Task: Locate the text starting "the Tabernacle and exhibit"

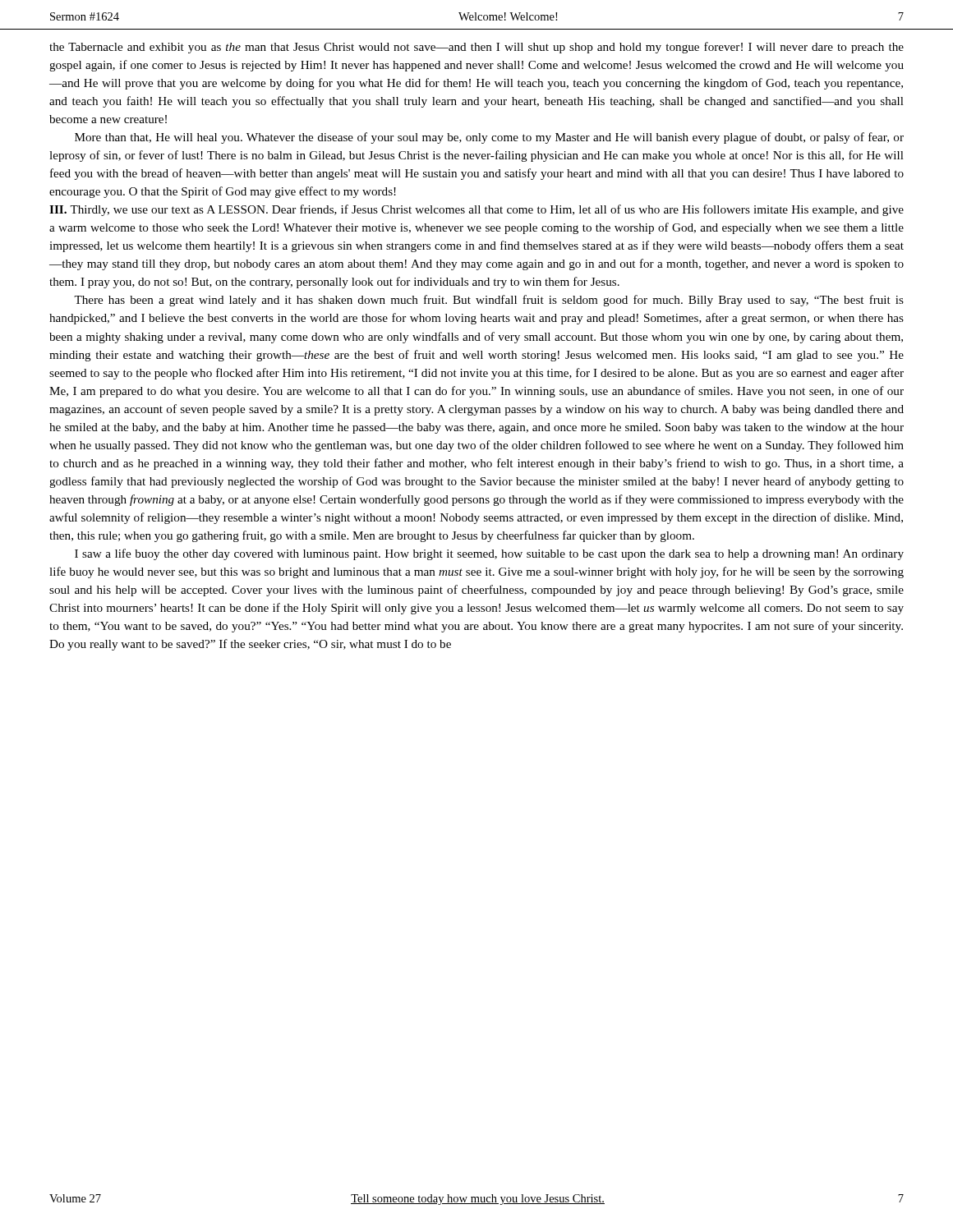Action: click(476, 83)
